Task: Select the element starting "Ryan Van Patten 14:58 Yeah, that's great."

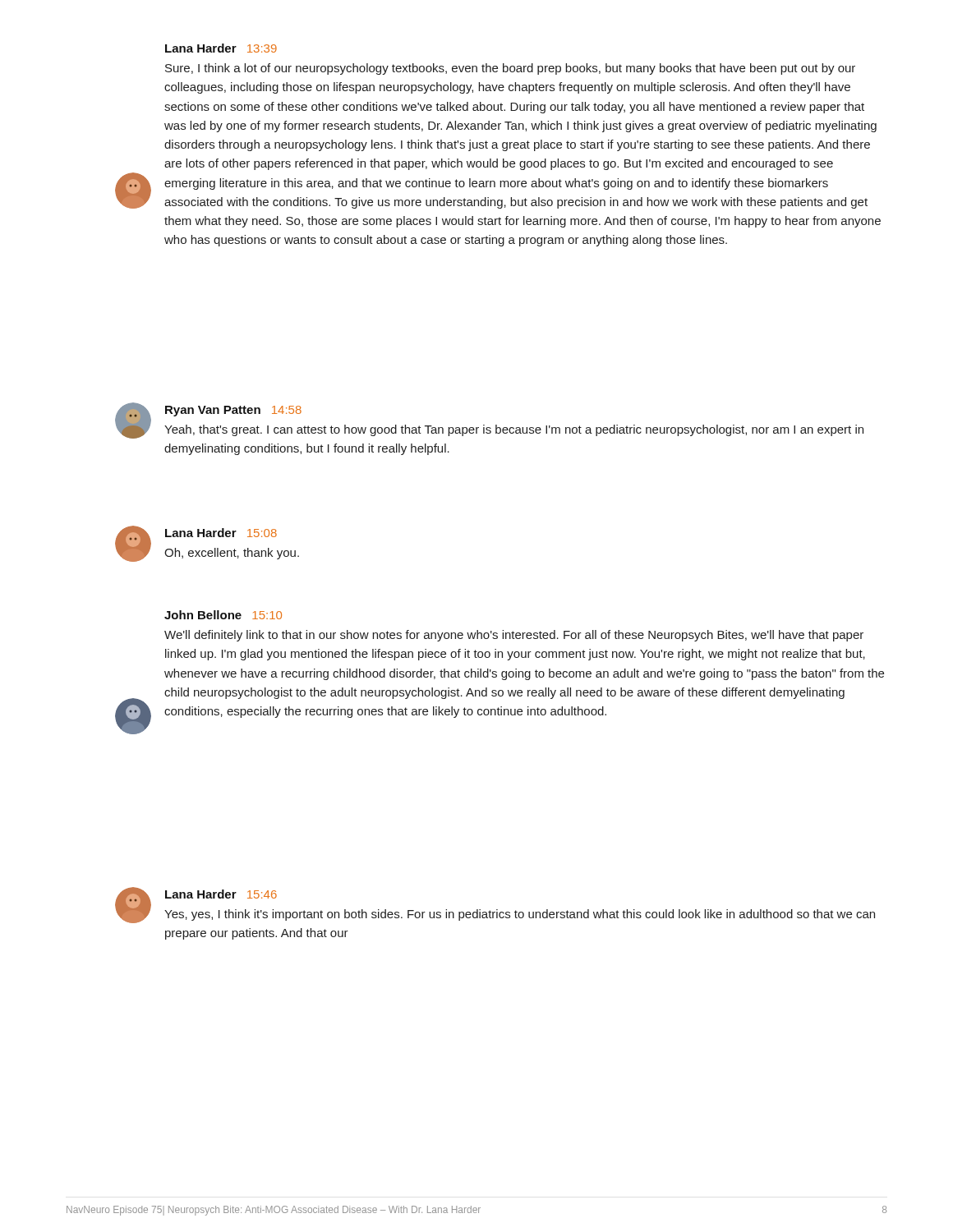Action: 501,430
